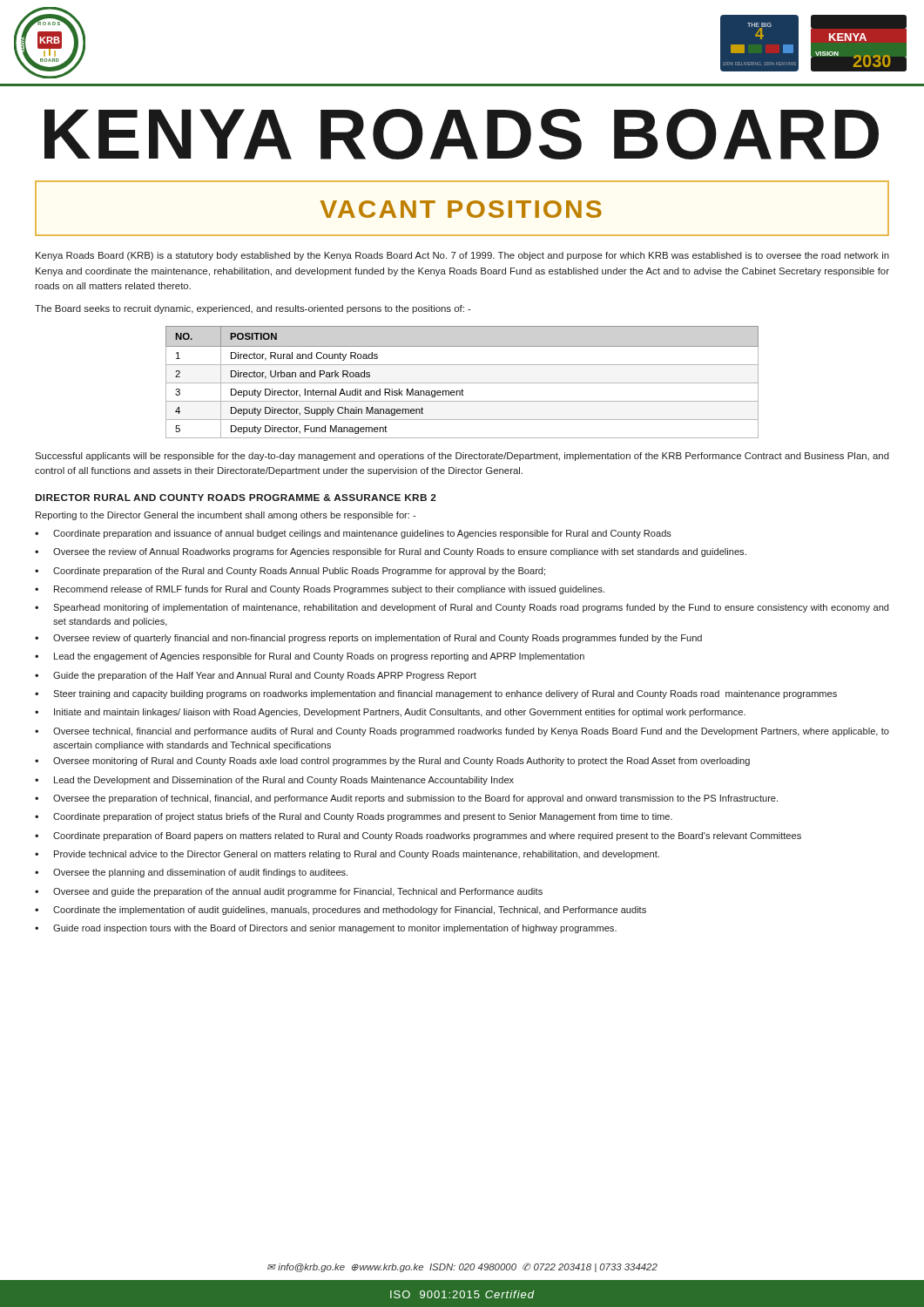The width and height of the screenshot is (924, 1307).
Task: Locate the text block containing "Reporting to the Director General the incumbent shall"
Action: pos(225,515)
